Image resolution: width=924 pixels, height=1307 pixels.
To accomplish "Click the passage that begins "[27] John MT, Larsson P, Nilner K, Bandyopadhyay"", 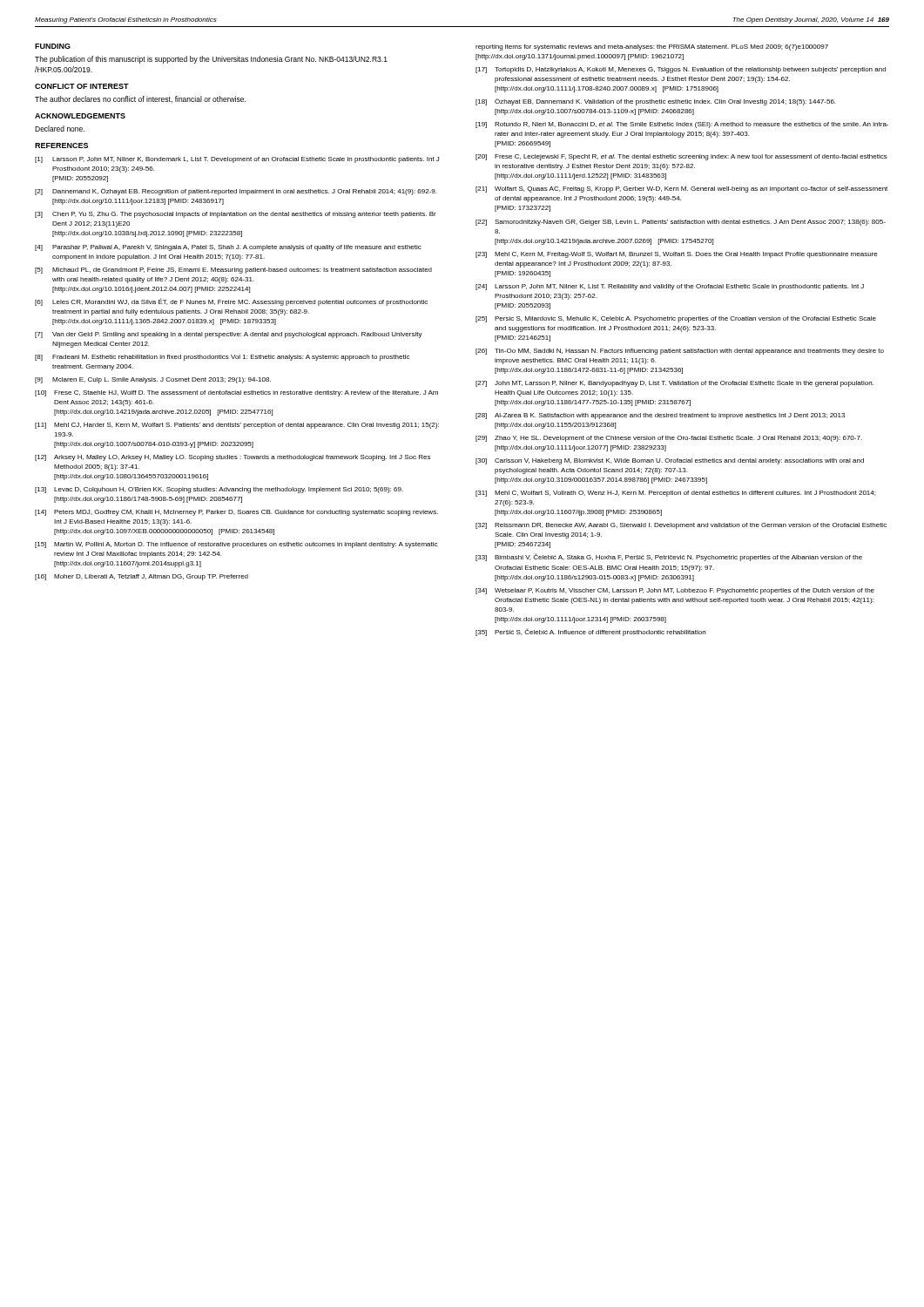I will (x=682, y=393).
